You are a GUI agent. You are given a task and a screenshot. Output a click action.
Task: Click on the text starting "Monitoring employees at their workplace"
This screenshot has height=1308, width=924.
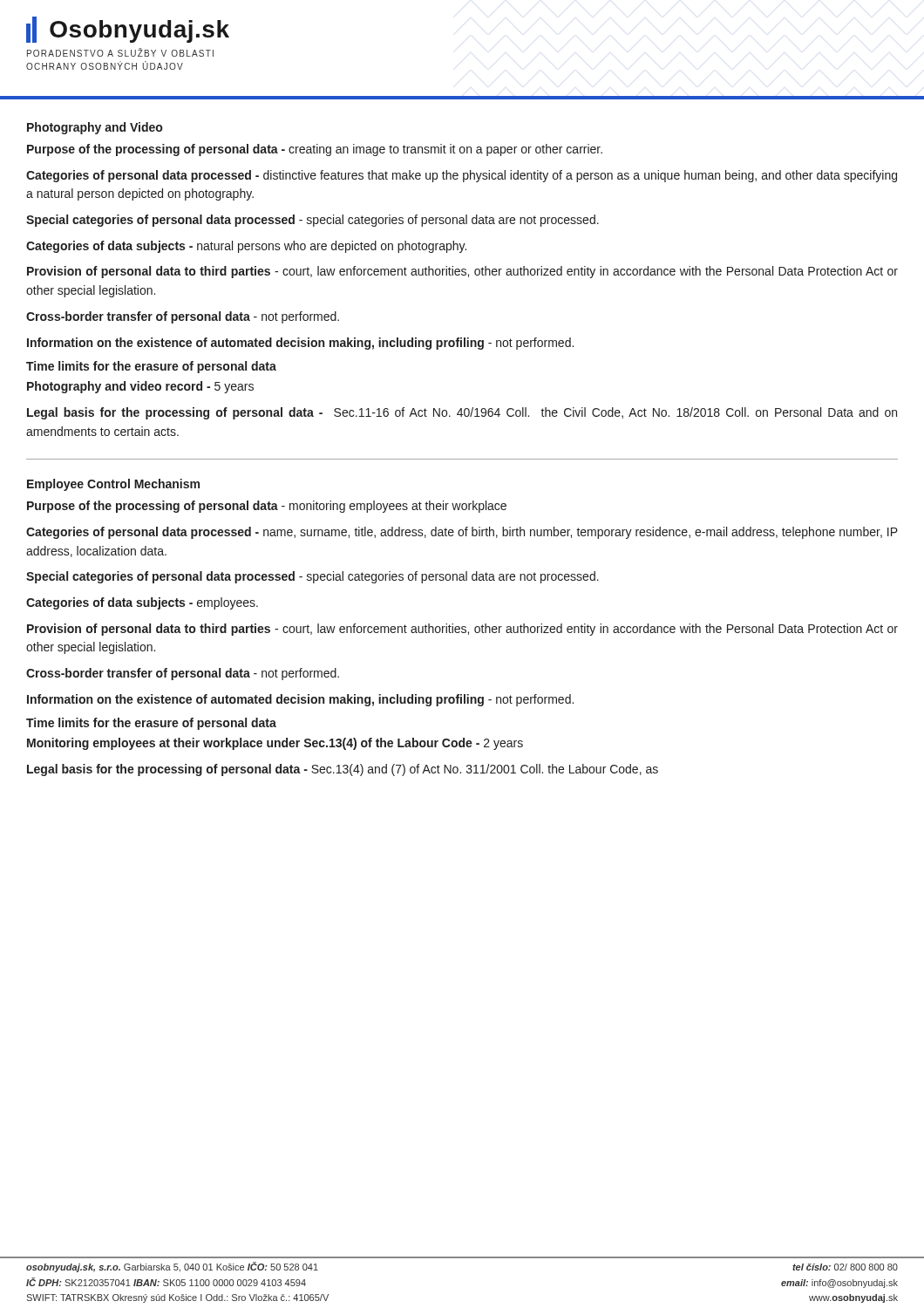[x=275, y=743]
